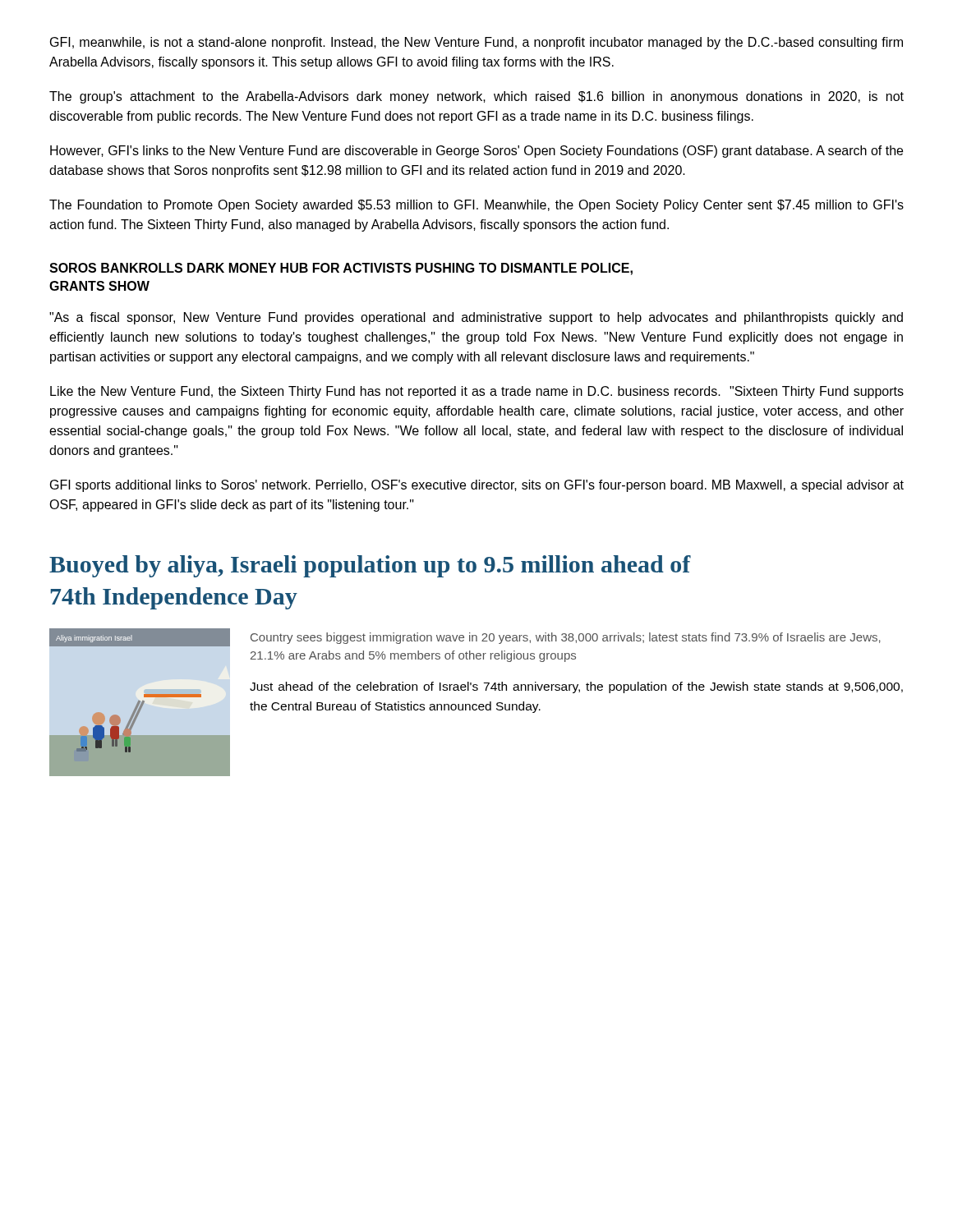Screen dimensions: 1232x953
Task: Navigate to the text block starting "SOROS BANKROLLS DARK MONEY HUB FOR ACTIVISTS"
Action: (x=341, y=277)
